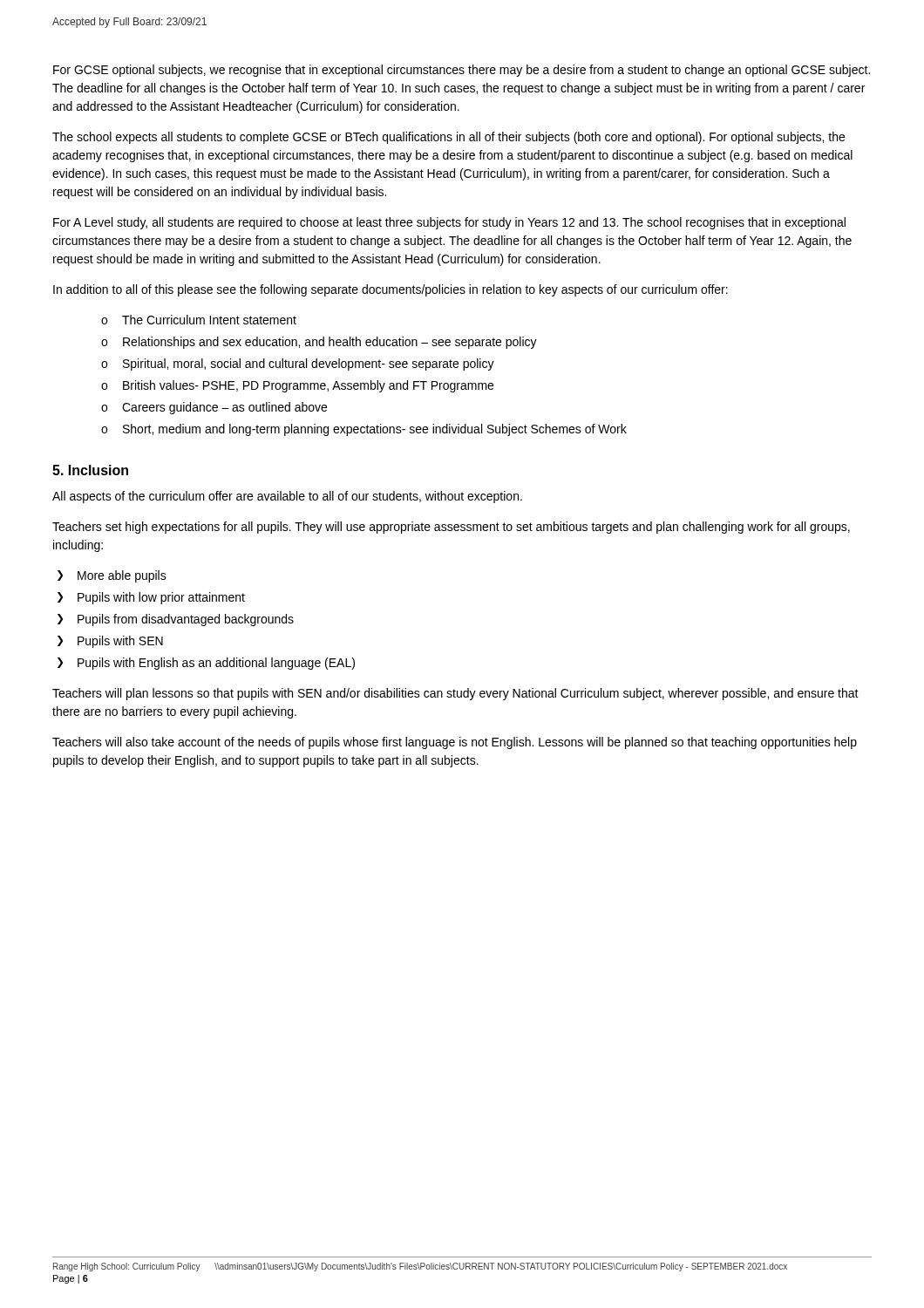The image size is (924, 1308).
Task: Locate the text "More able pupils"
Action: [x=121, y=576]
